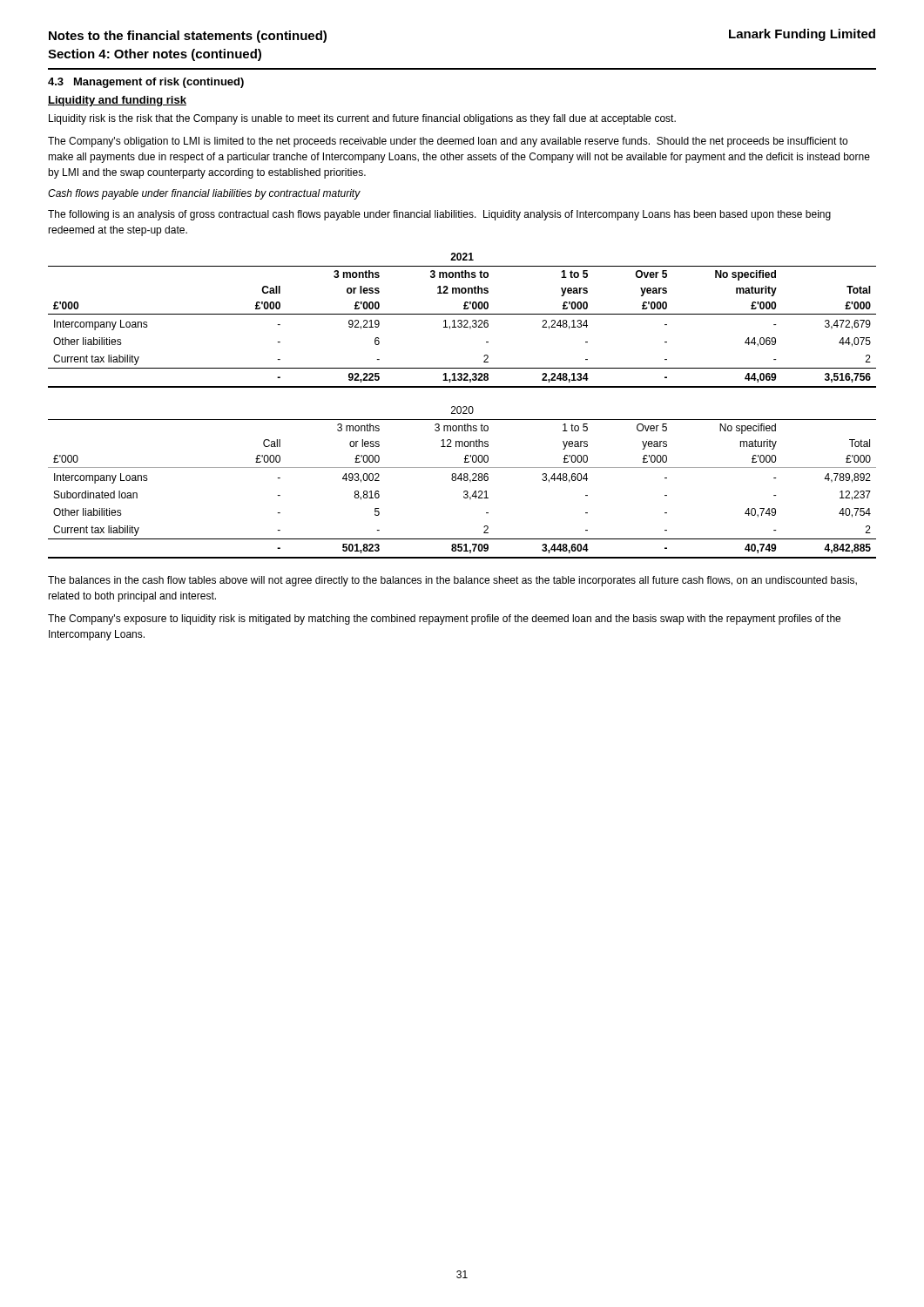Select the block starting "Notes to the"
The width and height of the screenshot is (924, 1307).
[x=174, y=35]
